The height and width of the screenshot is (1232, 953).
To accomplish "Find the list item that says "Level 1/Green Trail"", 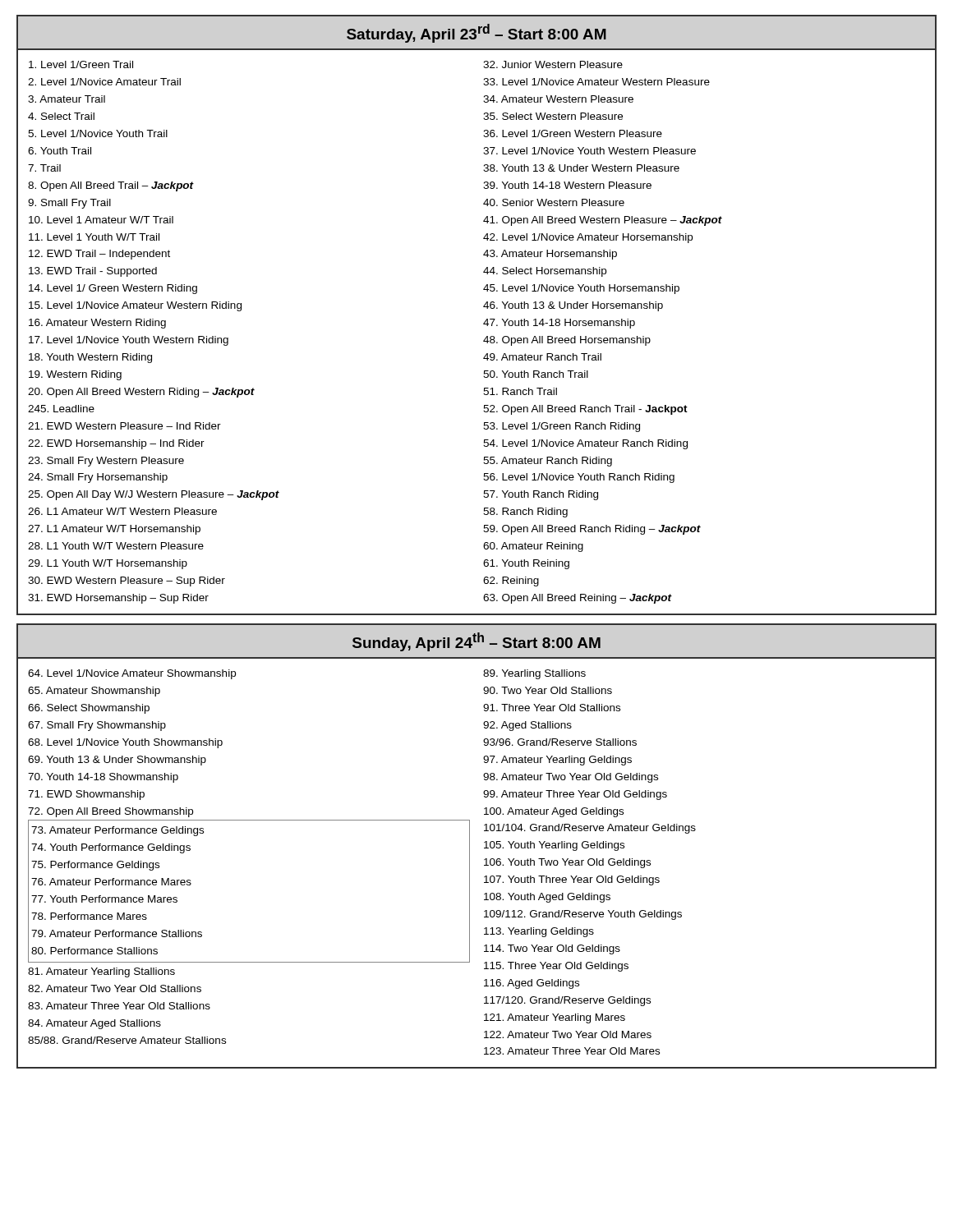I will [81, 65].
